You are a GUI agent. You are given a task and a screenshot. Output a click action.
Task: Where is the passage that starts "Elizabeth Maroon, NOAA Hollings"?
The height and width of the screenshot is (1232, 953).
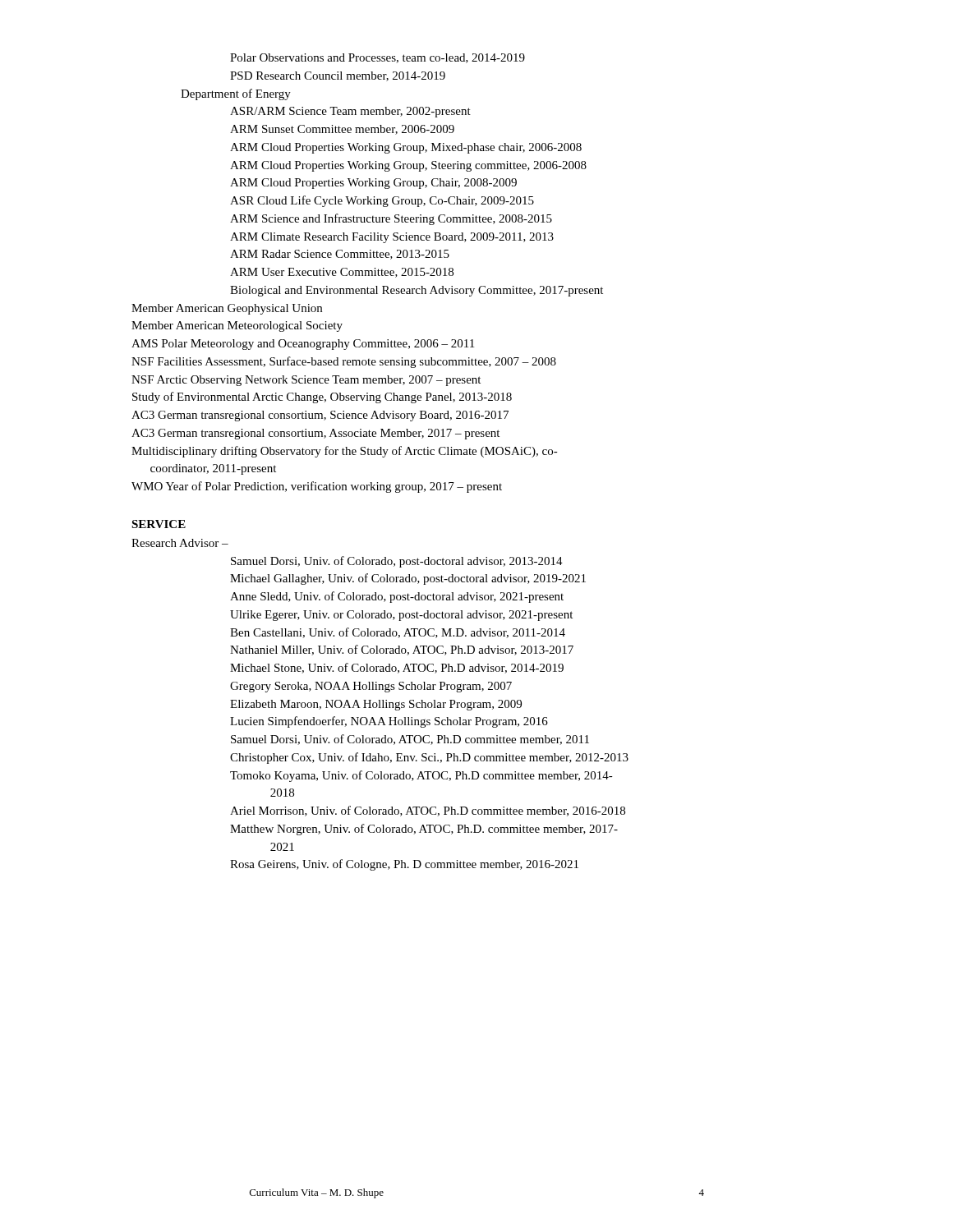pyautogui.click(x=376, y=703)
